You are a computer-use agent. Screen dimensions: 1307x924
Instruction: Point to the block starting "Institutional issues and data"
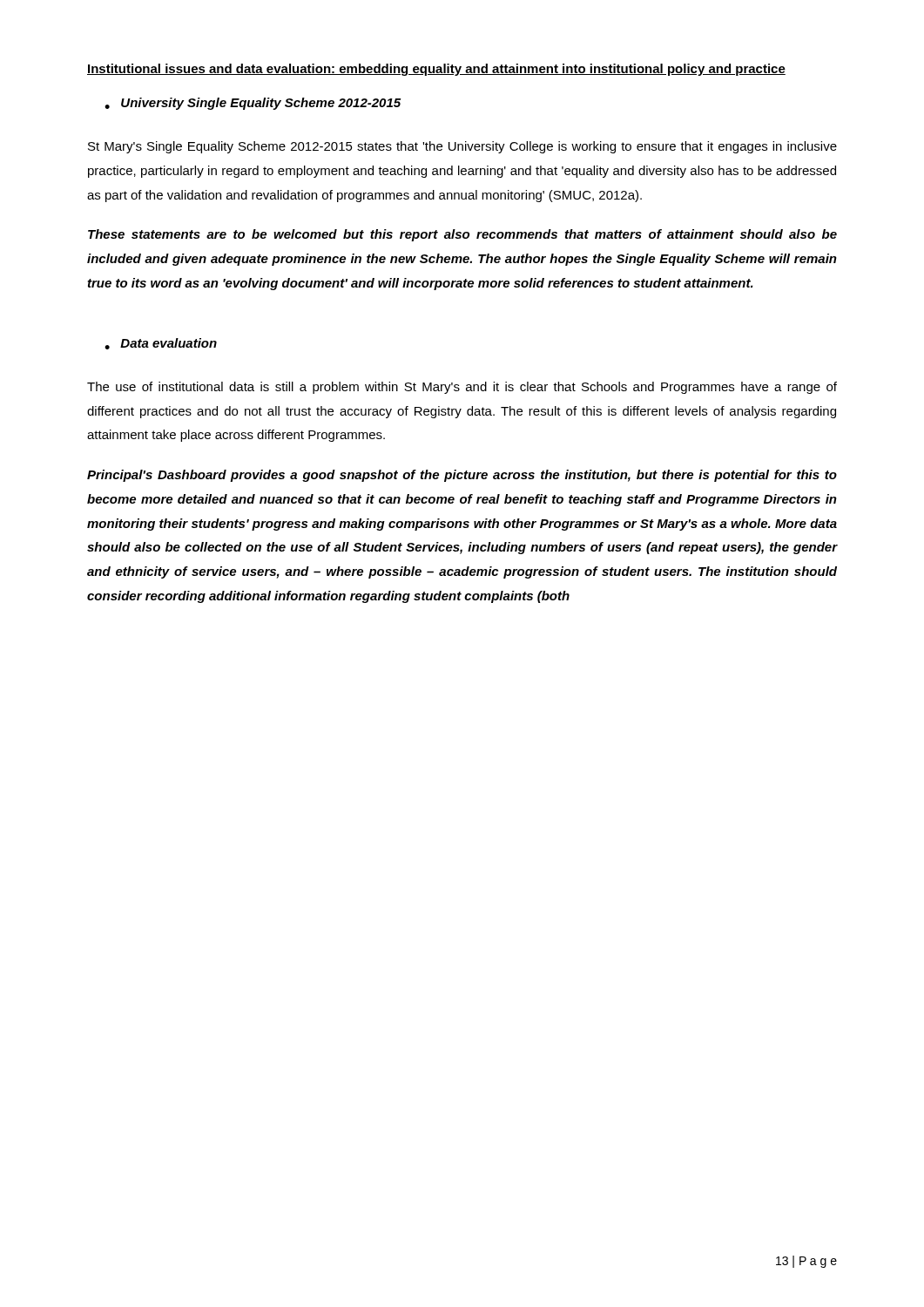(x=436, y=68)
